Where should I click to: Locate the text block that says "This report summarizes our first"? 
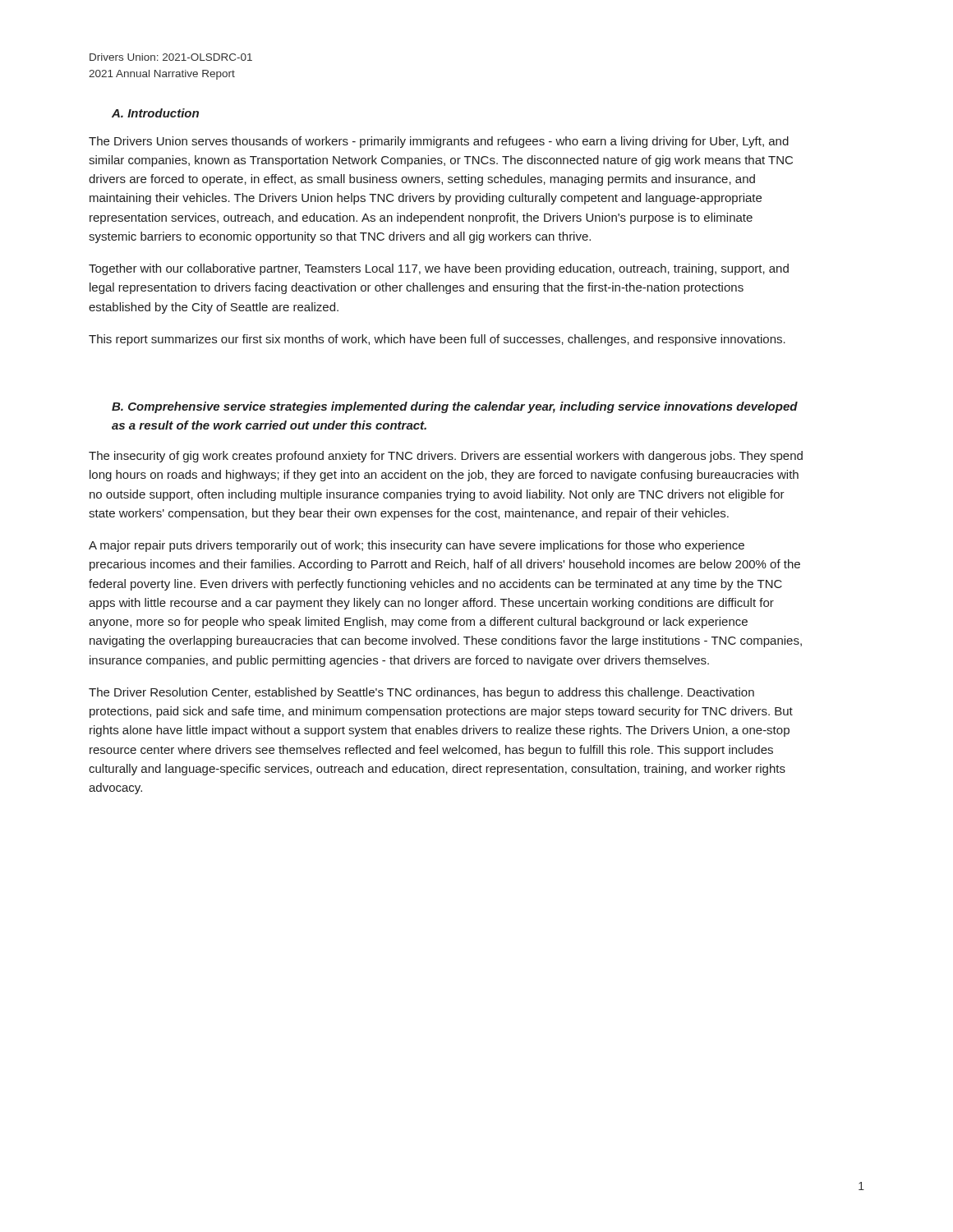pos(437,339)
